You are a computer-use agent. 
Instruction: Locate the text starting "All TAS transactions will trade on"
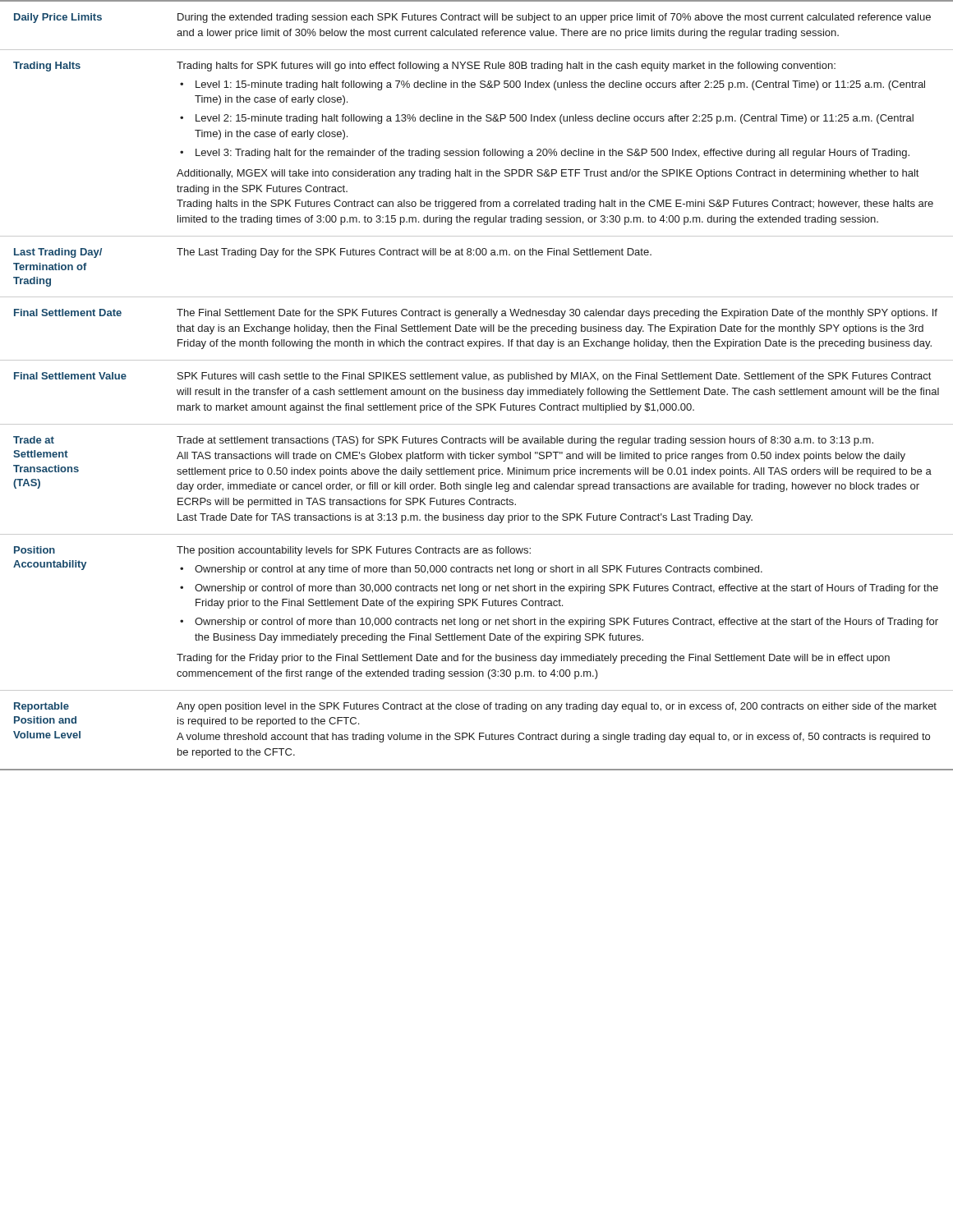tap(558, 479)
